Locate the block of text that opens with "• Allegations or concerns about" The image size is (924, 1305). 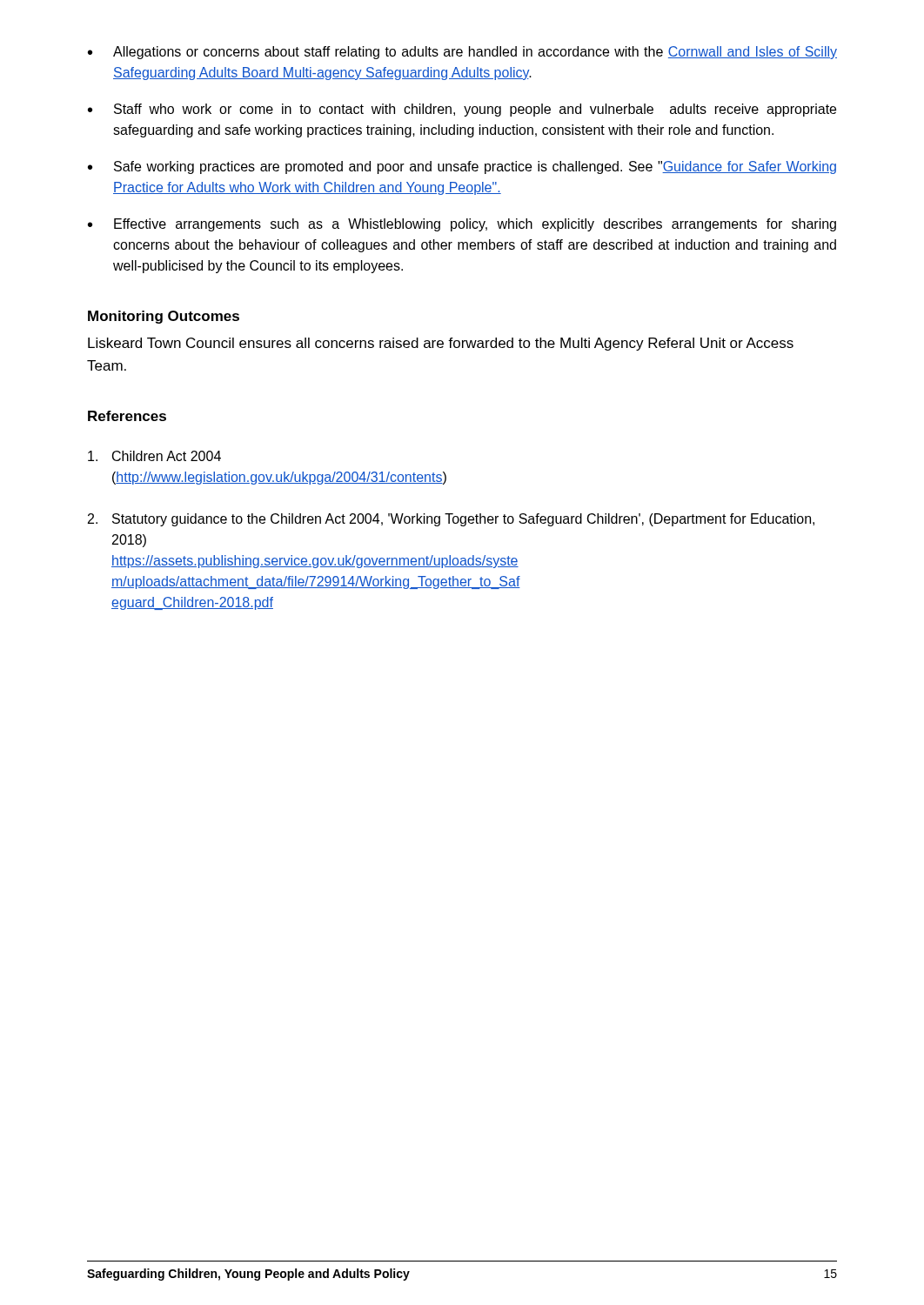(462, 63)
